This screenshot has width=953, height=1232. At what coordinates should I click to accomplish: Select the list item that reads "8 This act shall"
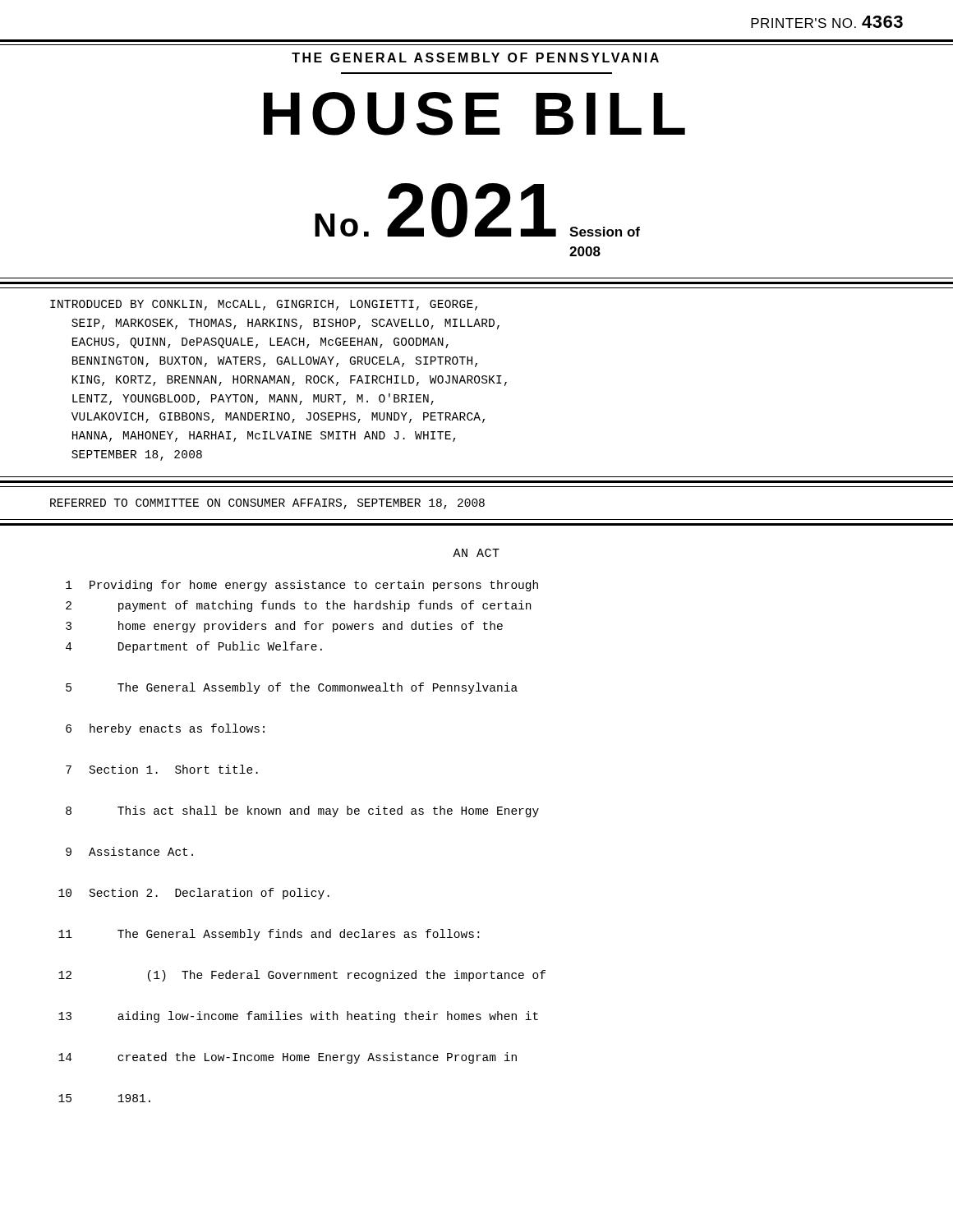[x=476, y=812]
